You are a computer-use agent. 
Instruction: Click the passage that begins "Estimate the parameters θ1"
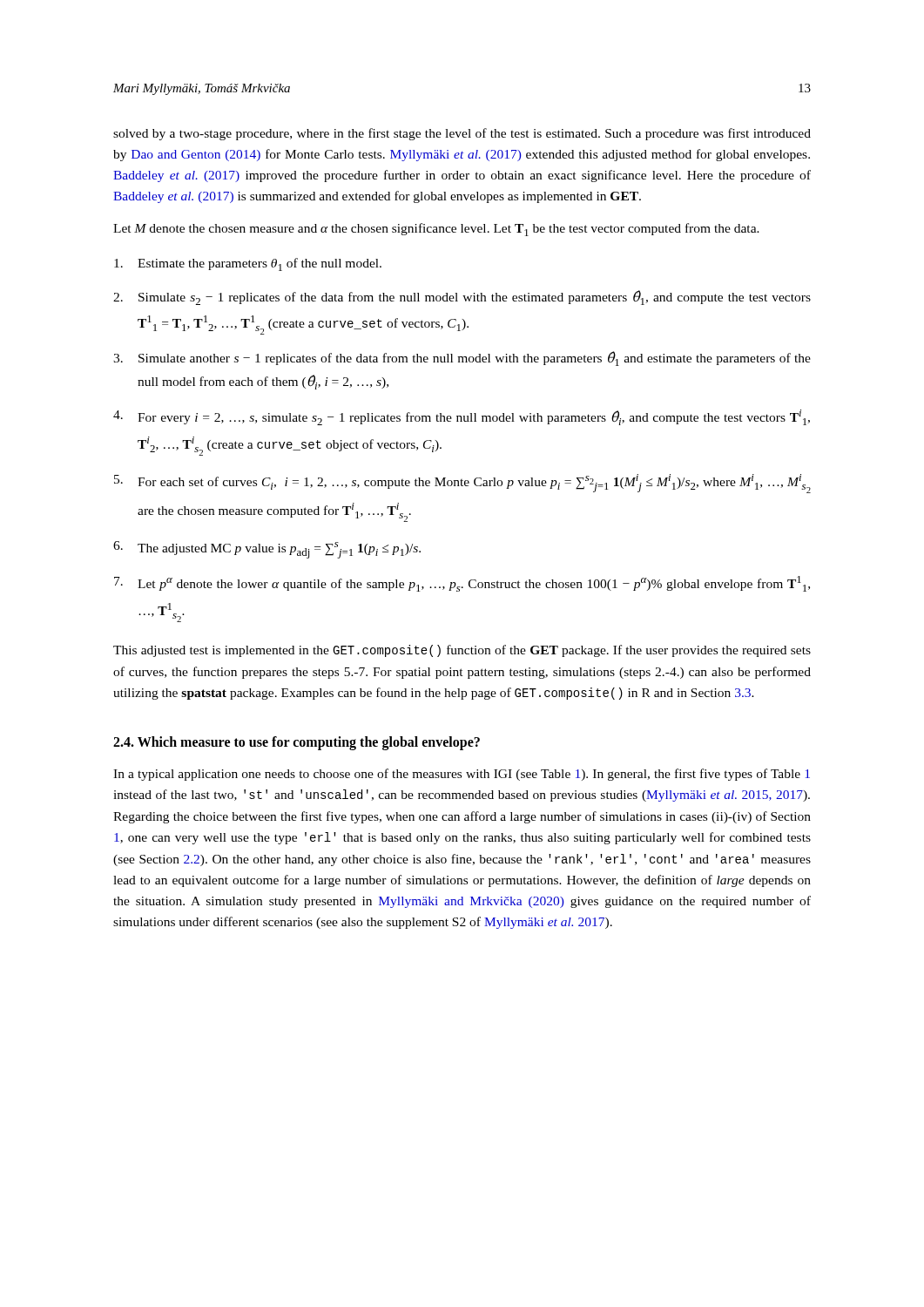pos(248,264)
